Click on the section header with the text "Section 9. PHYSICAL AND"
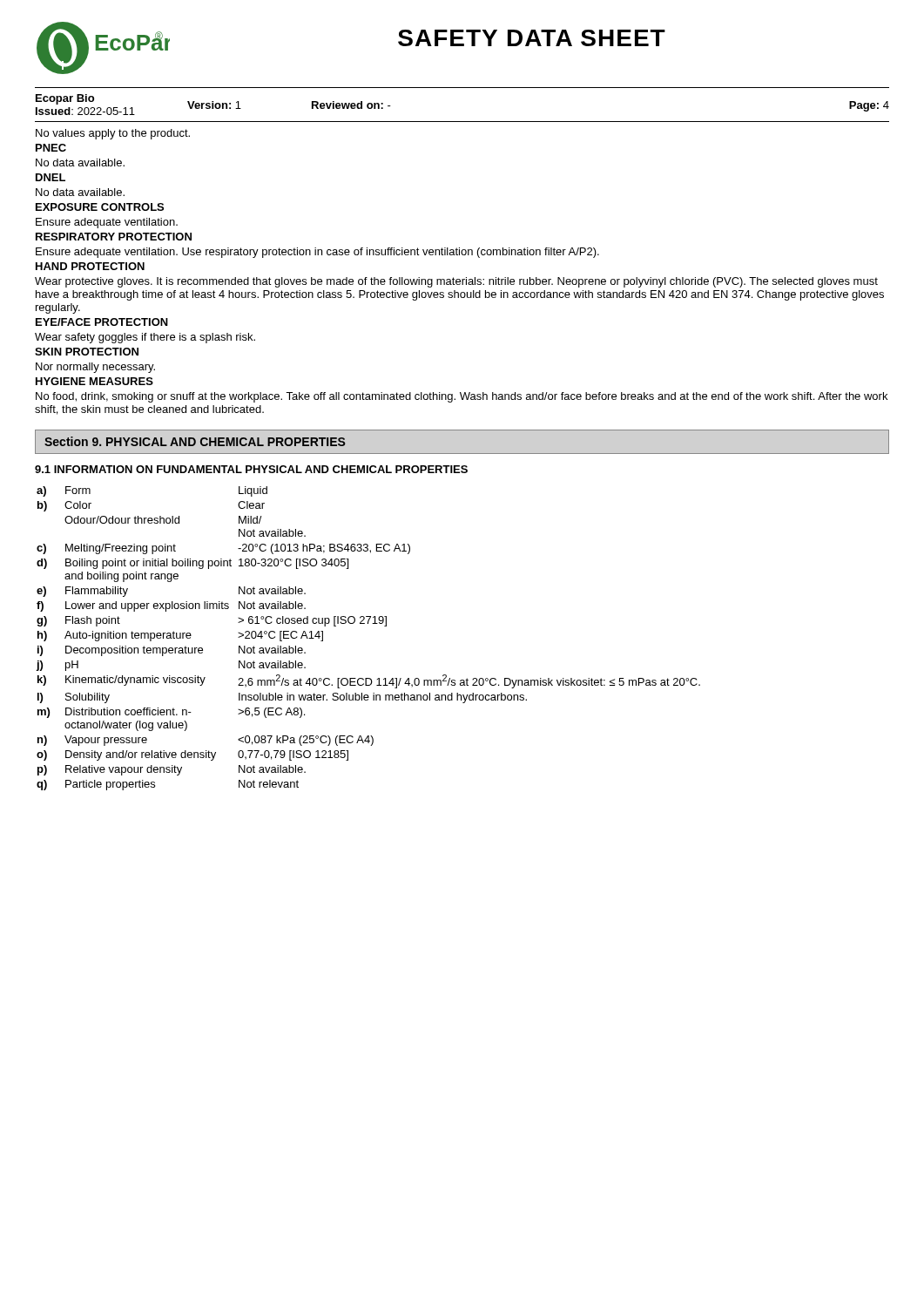 (x=195, y=442)
